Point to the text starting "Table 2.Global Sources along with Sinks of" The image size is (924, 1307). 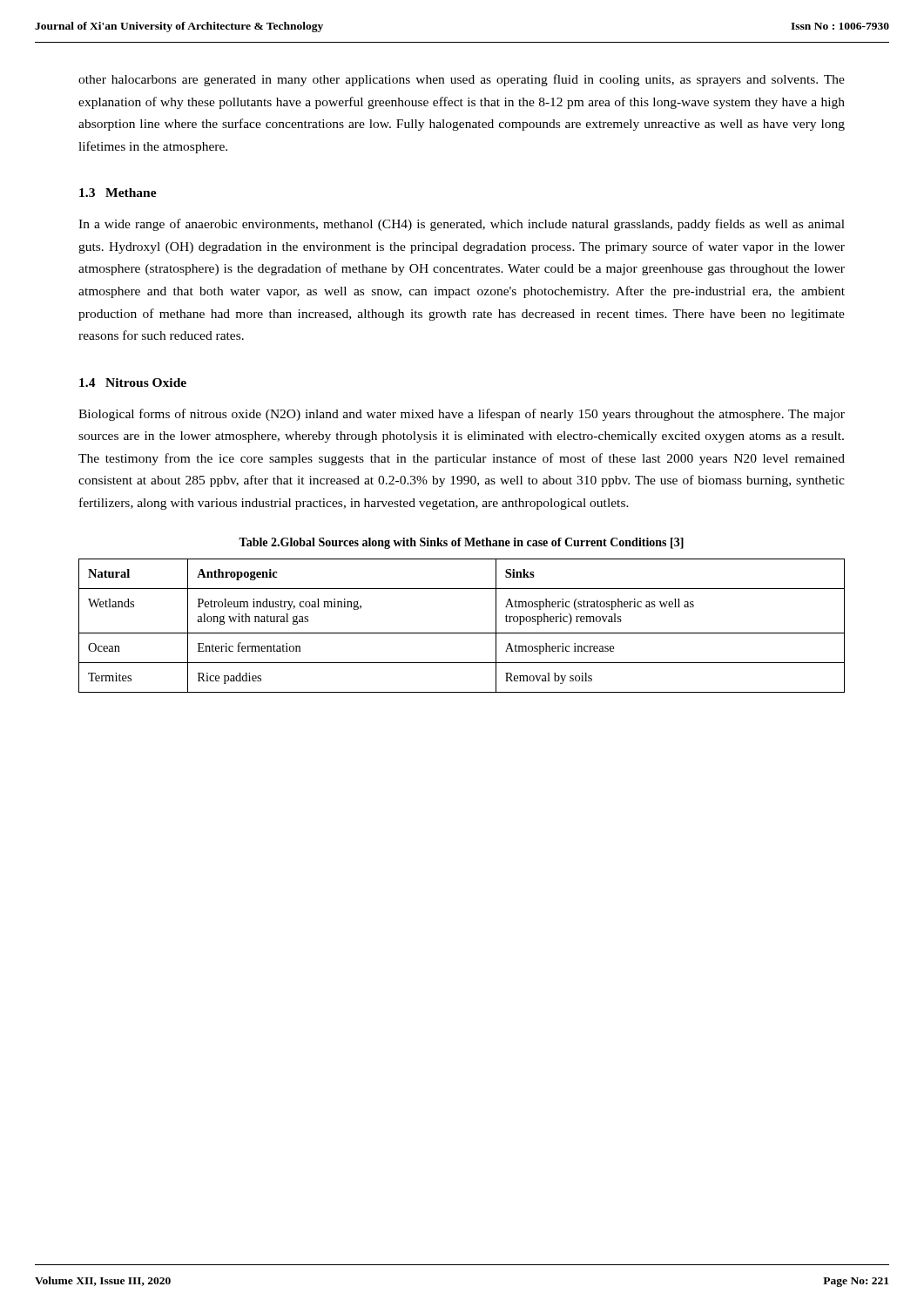click(462, 543)
